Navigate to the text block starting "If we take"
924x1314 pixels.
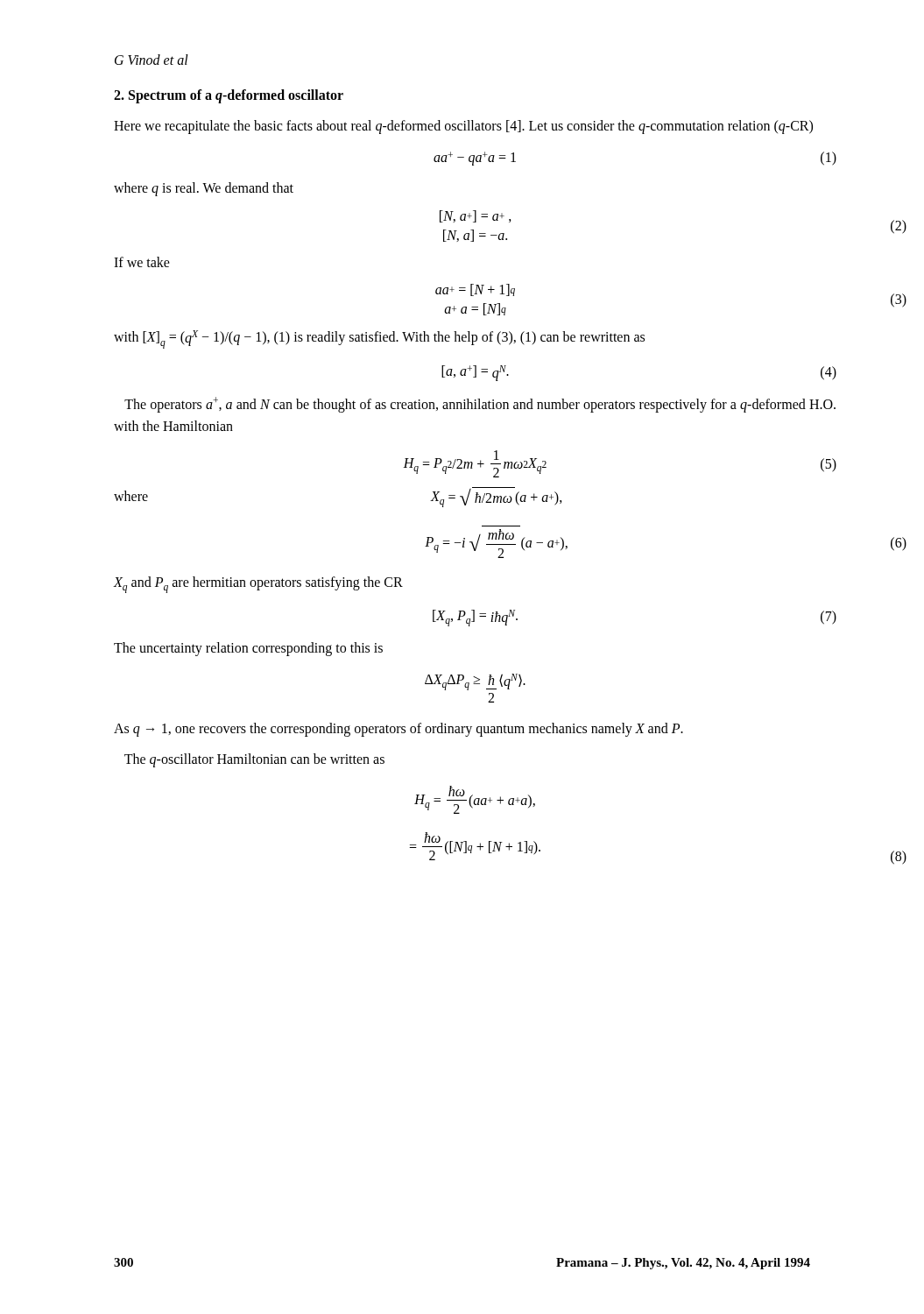tap(142, 262)
